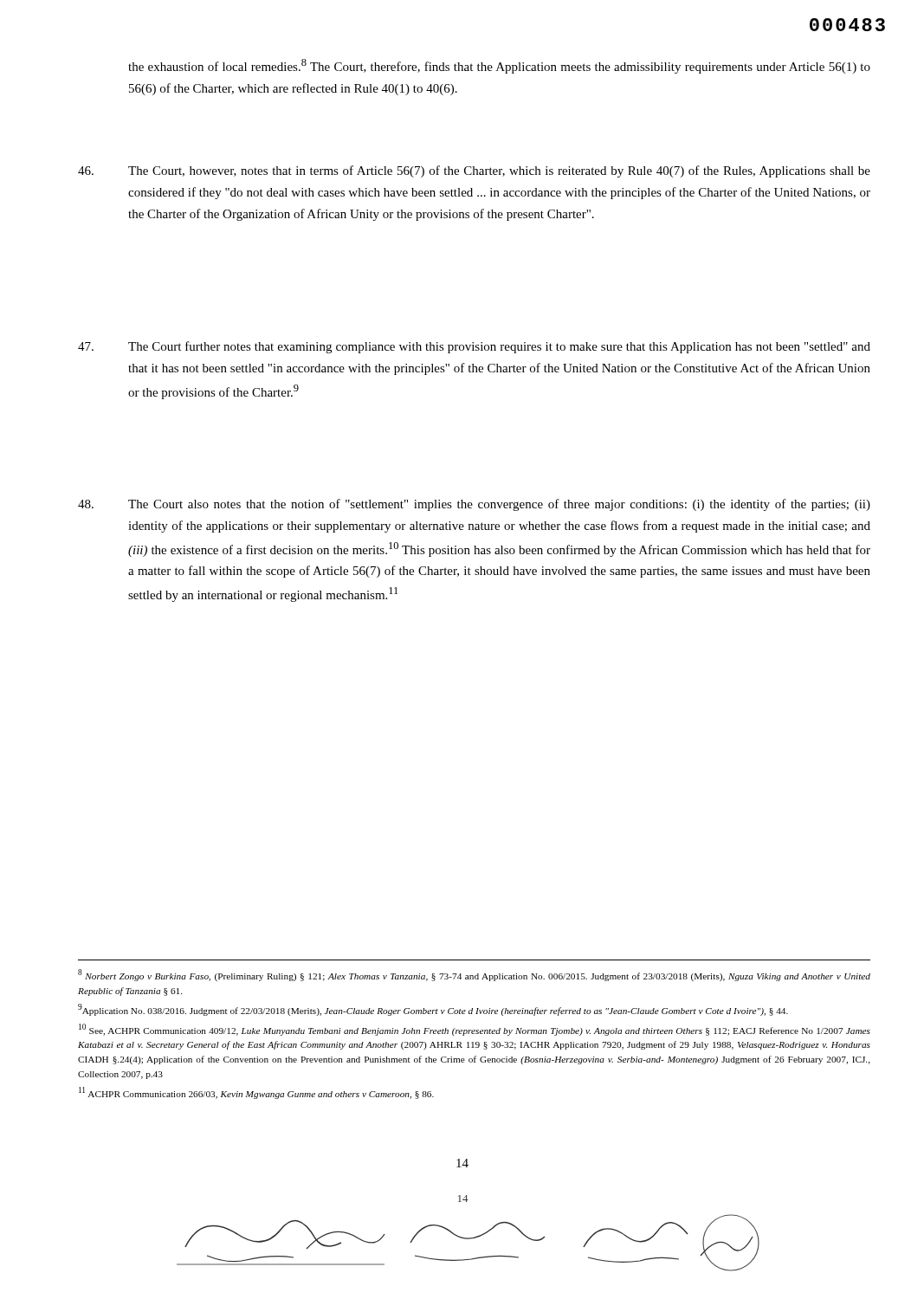Click on the list item with the text "47. The Court further"

click(474, 370)
